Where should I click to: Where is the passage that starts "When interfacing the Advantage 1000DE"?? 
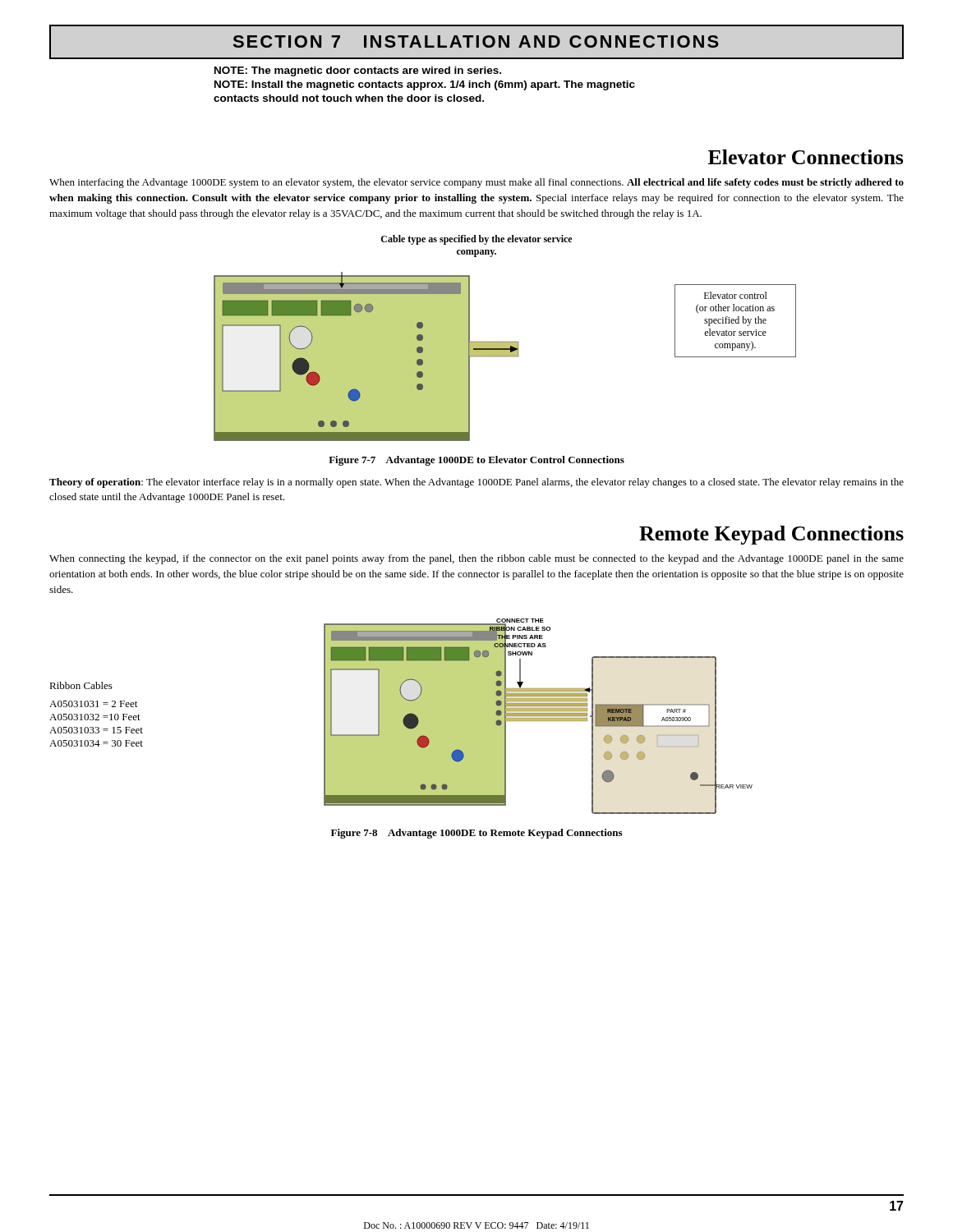(x=476, y=197)
